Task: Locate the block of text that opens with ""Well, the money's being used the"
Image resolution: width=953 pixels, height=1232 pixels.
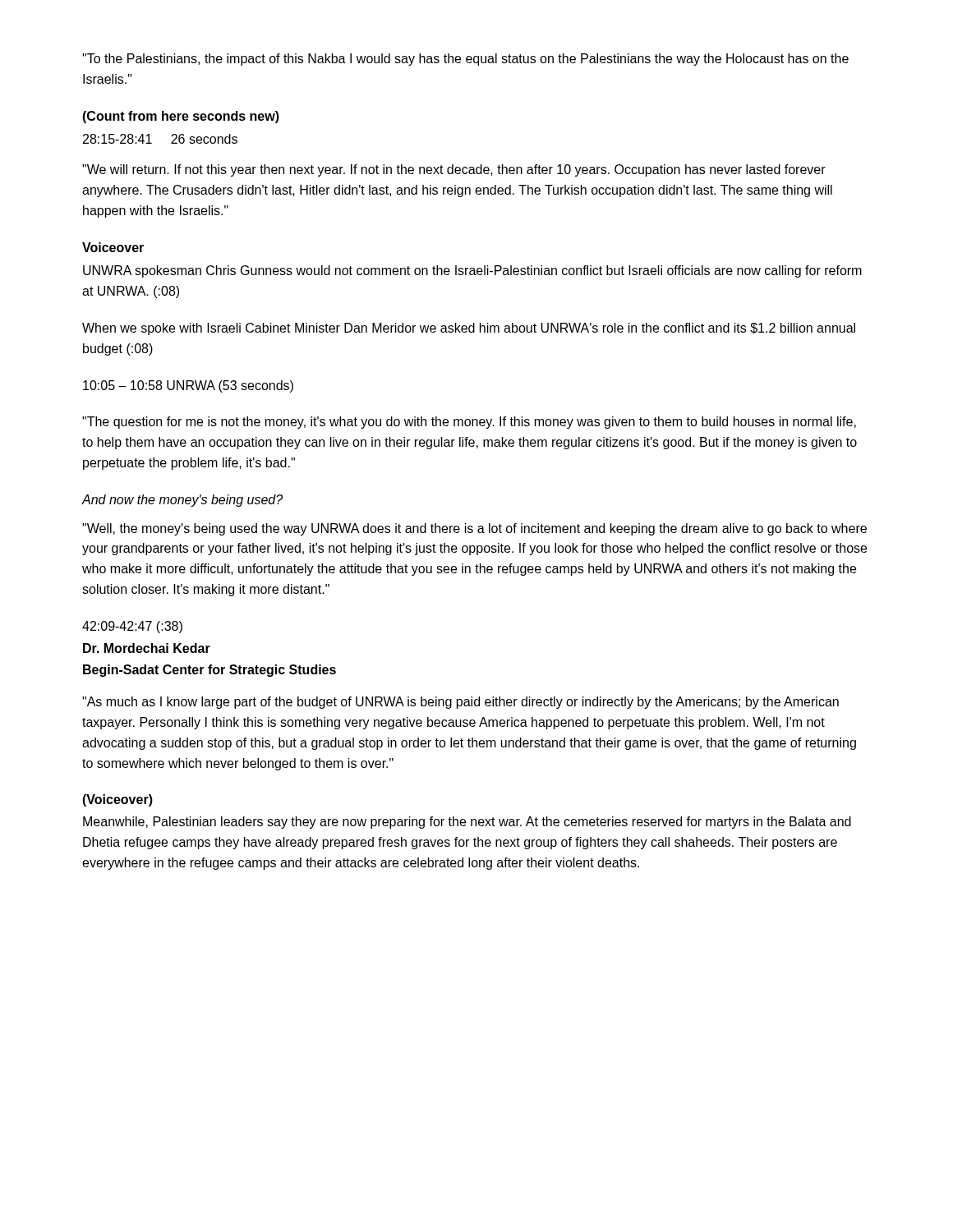Action: 476,559
